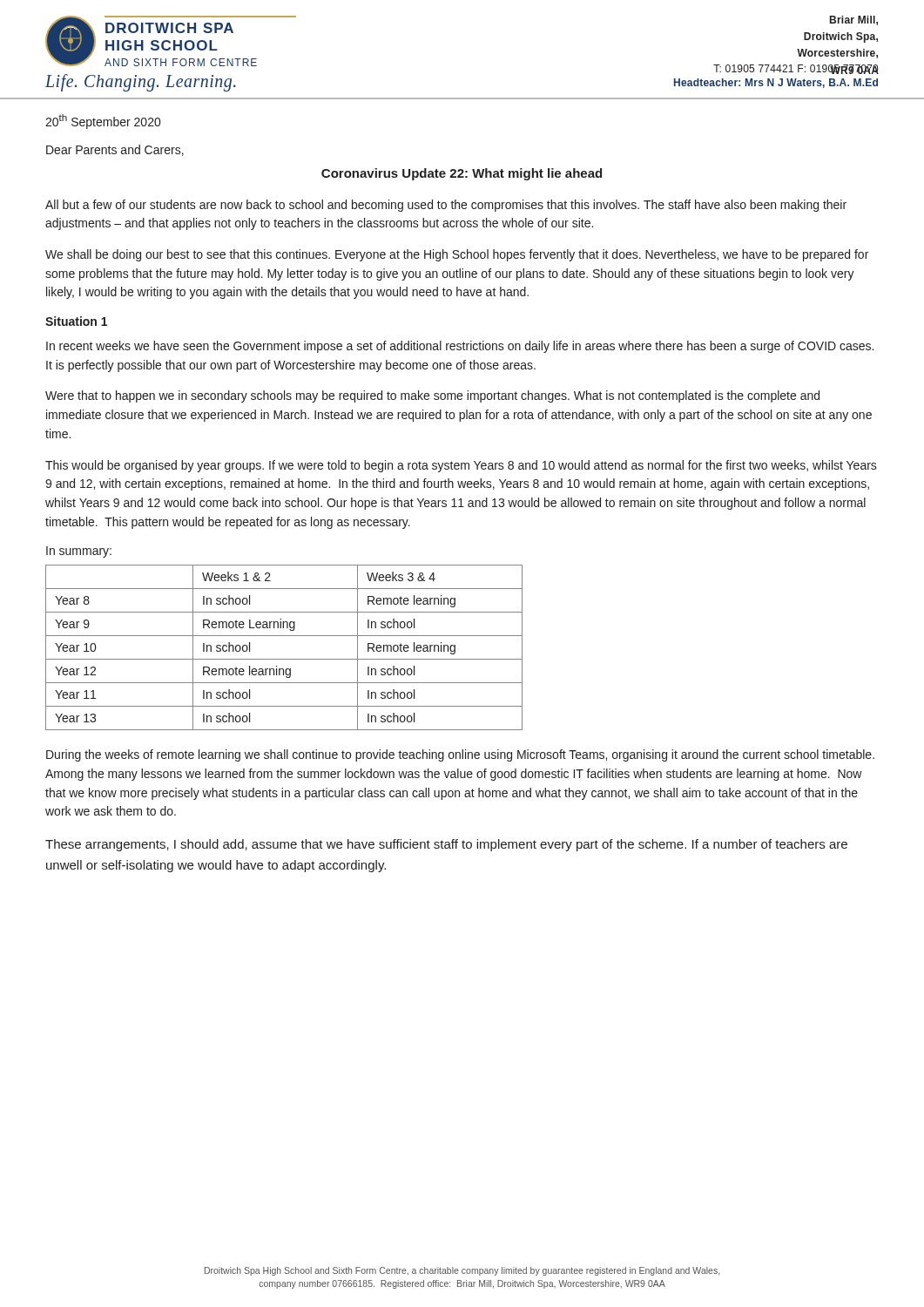Locate the text "Situation 1"
Image resolution: width=924 pixels, height=1307 pixels.
(x=76, y=322)
